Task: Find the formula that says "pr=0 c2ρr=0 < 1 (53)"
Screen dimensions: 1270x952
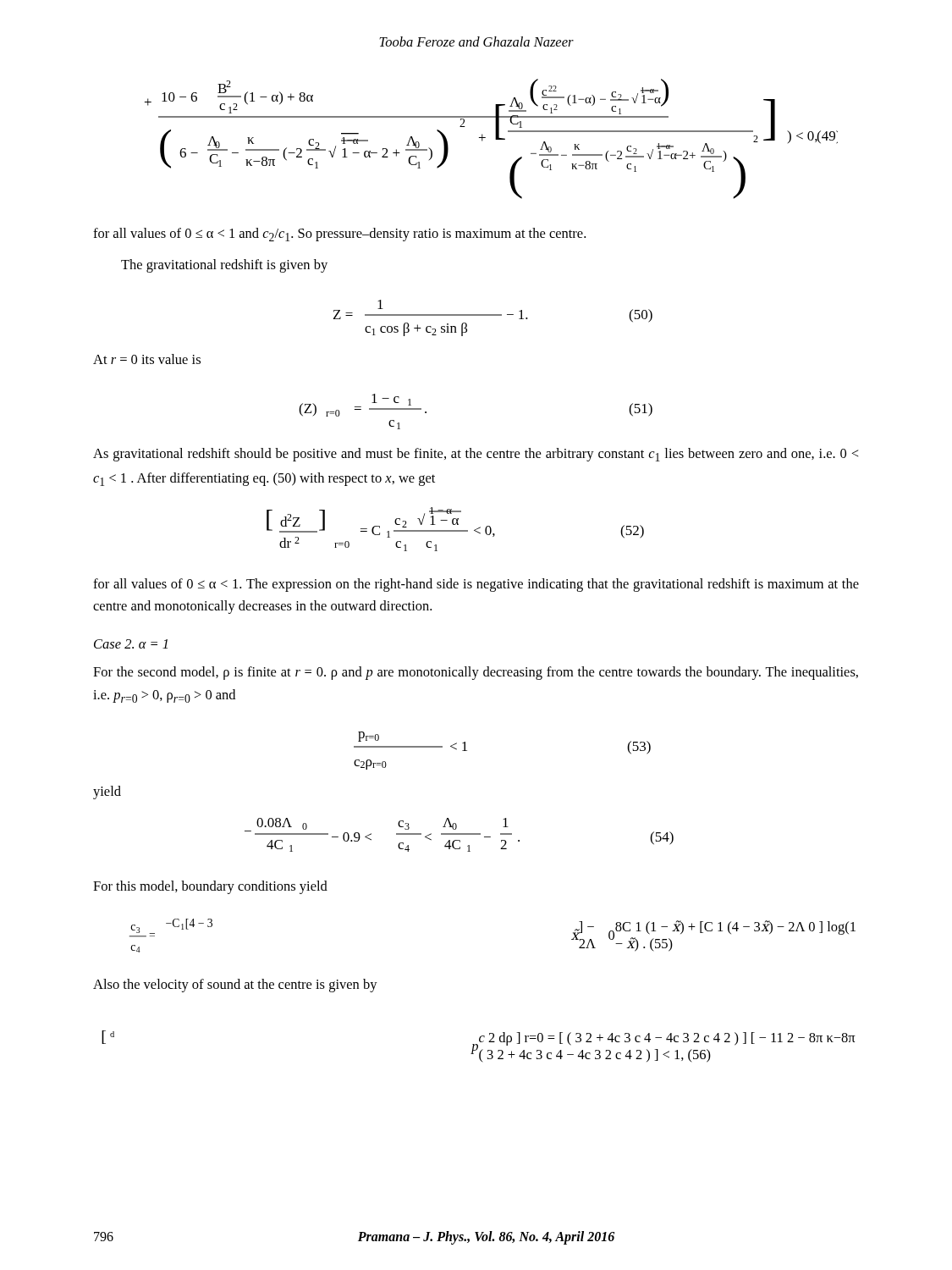Action: point(476,745)
